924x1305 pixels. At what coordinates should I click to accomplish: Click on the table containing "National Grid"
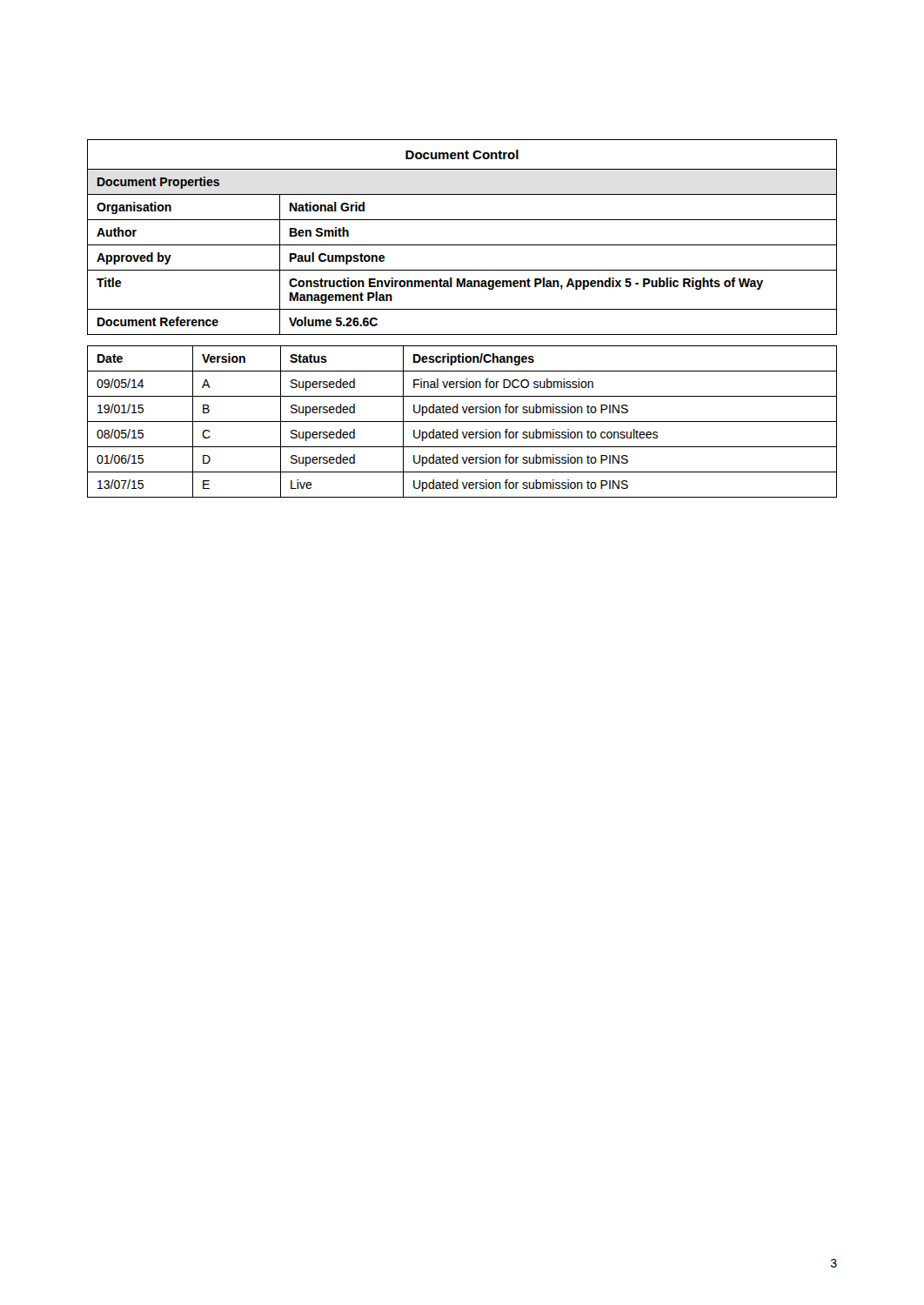coord(462,318)
